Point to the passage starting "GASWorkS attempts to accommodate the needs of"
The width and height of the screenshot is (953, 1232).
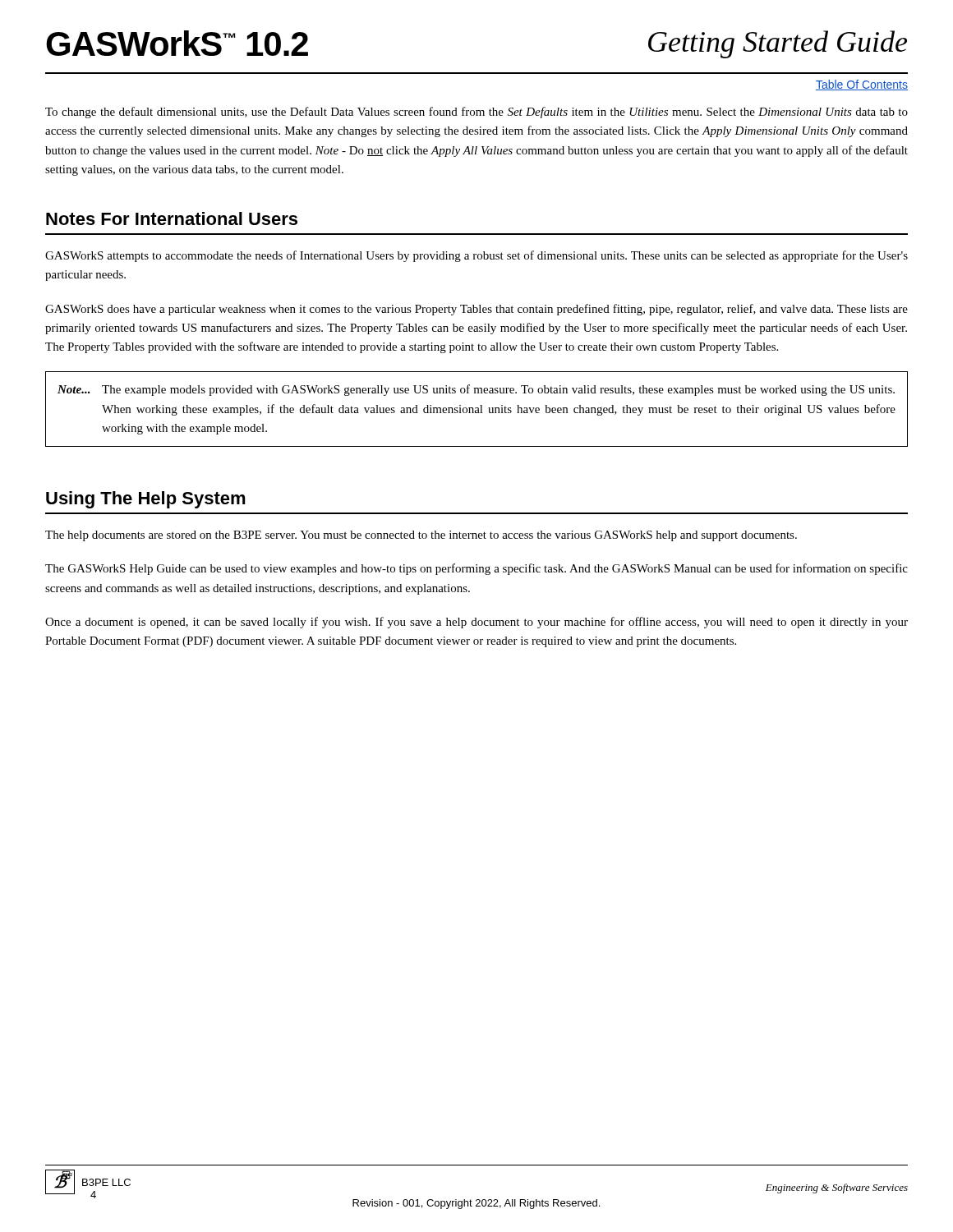[476, 265]
